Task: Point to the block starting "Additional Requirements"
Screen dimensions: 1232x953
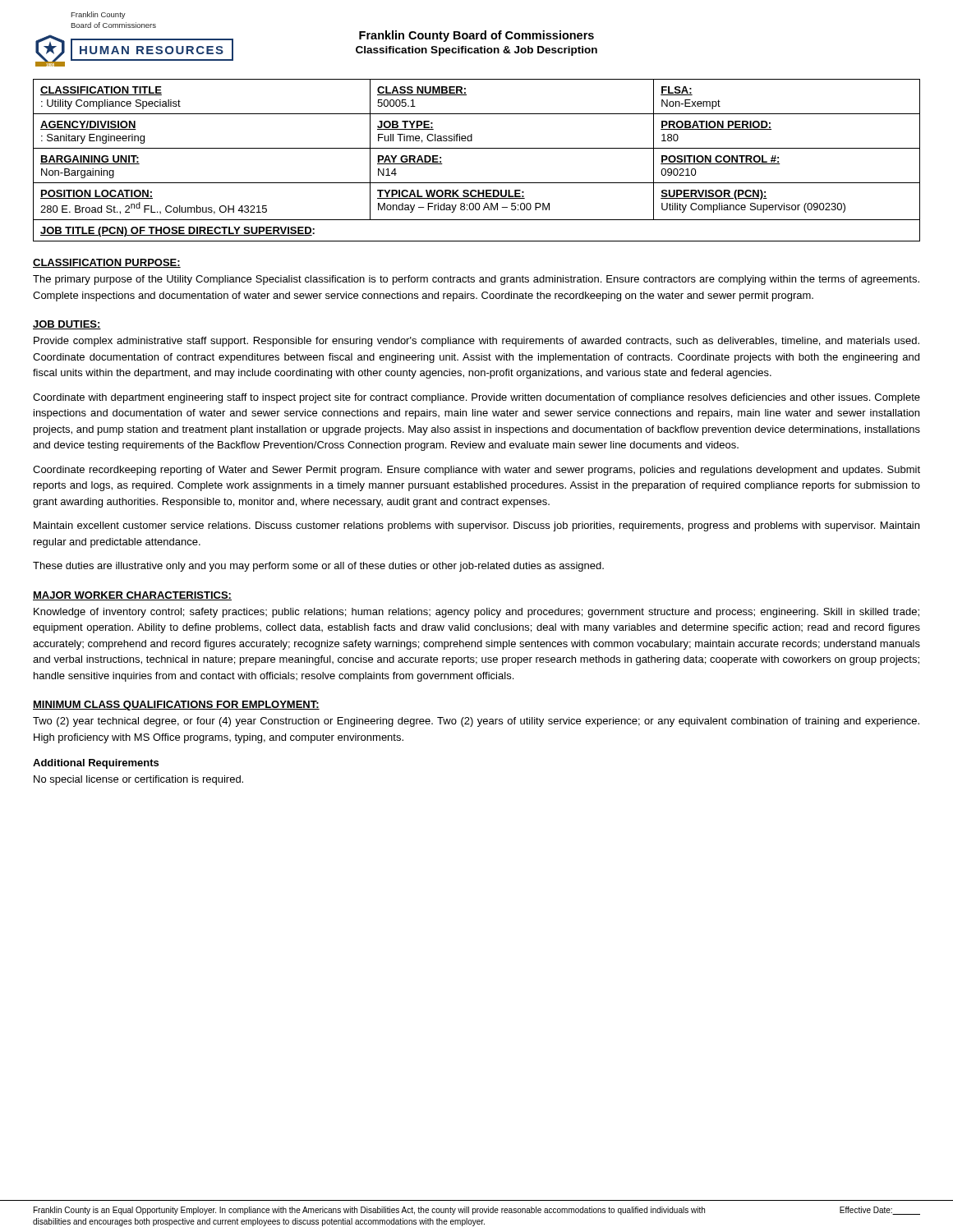Action: (96, 763)
